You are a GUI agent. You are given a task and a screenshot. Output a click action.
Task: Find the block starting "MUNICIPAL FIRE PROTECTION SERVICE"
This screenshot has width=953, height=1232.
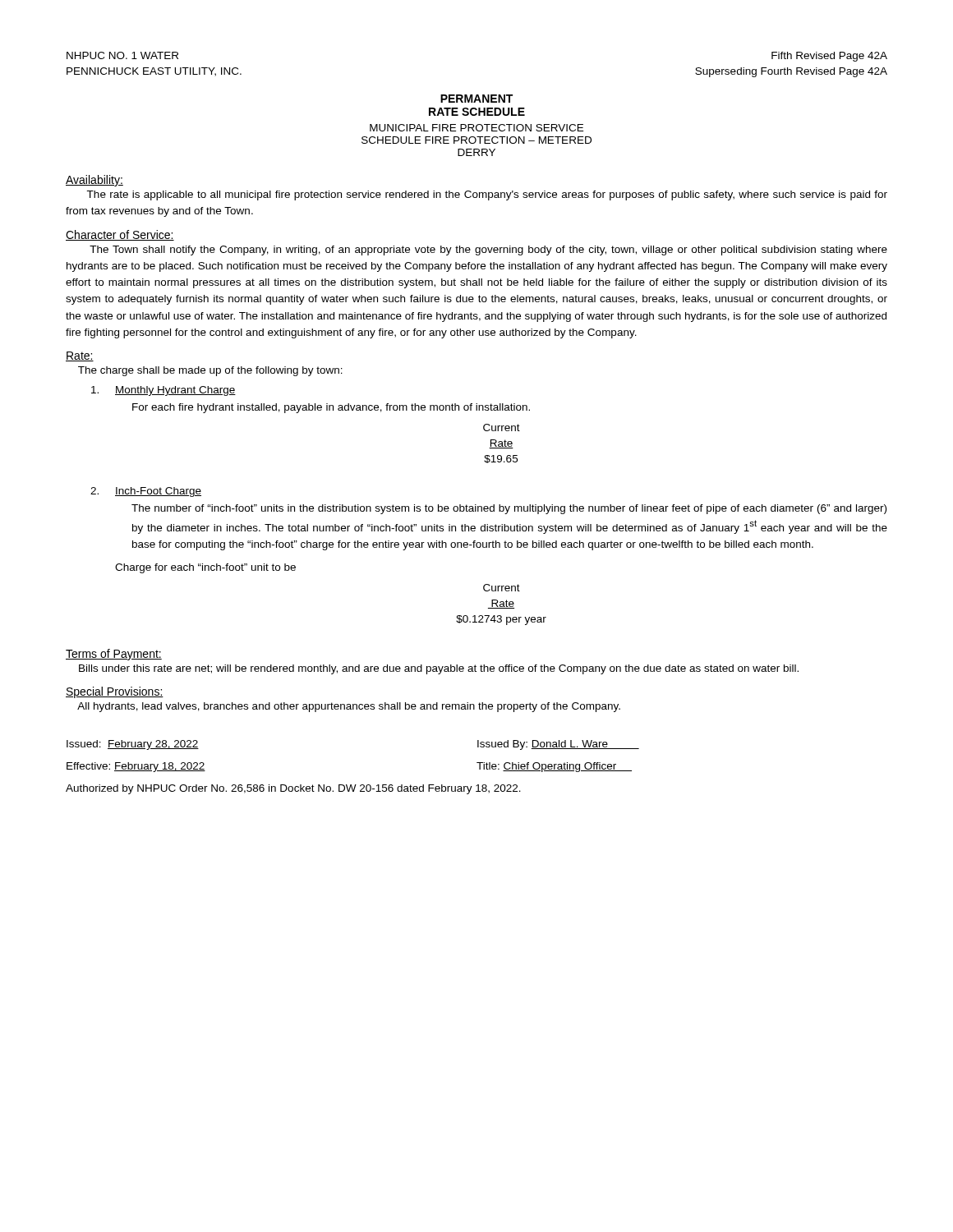476,140
